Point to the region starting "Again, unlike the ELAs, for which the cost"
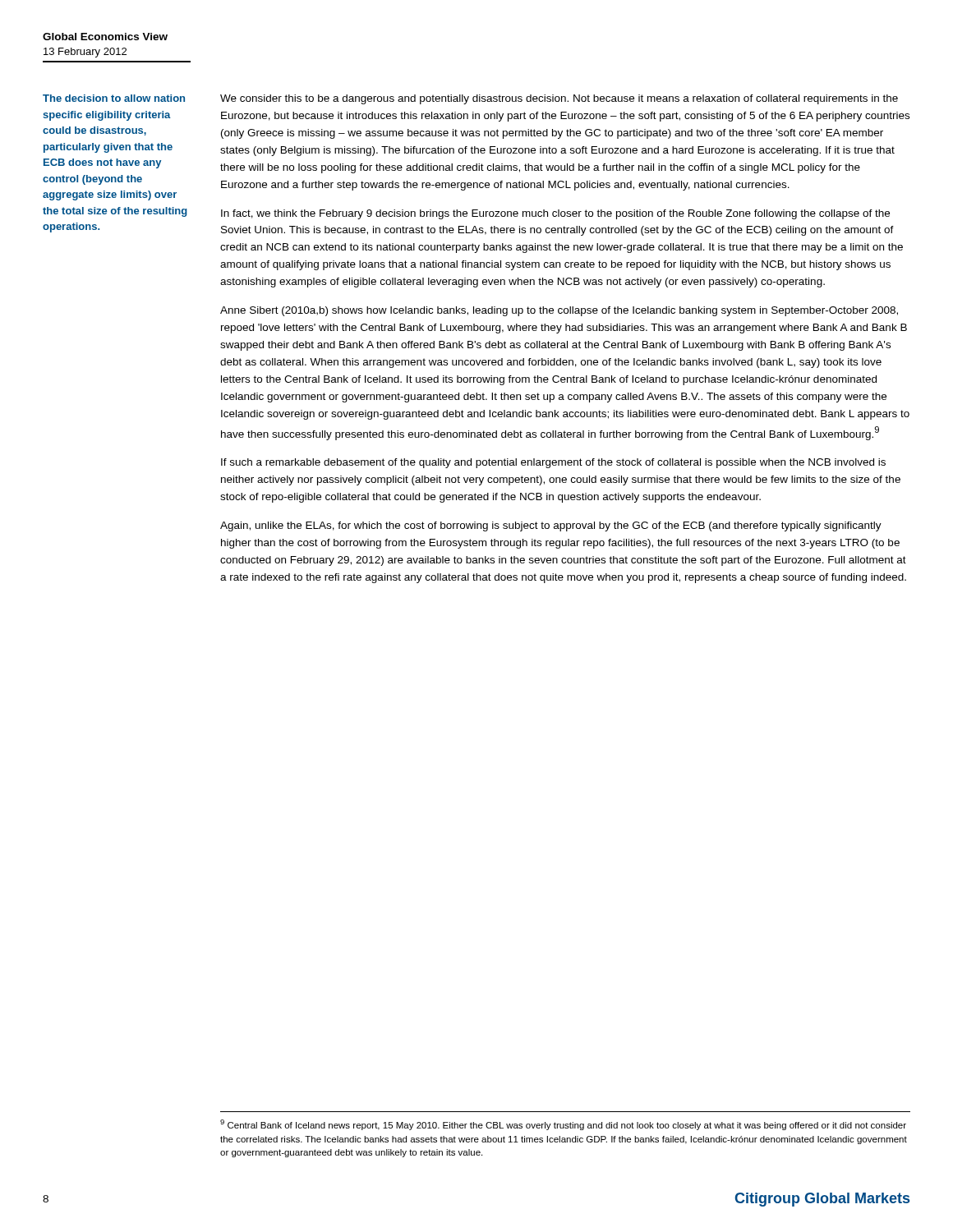 point(565,552)
